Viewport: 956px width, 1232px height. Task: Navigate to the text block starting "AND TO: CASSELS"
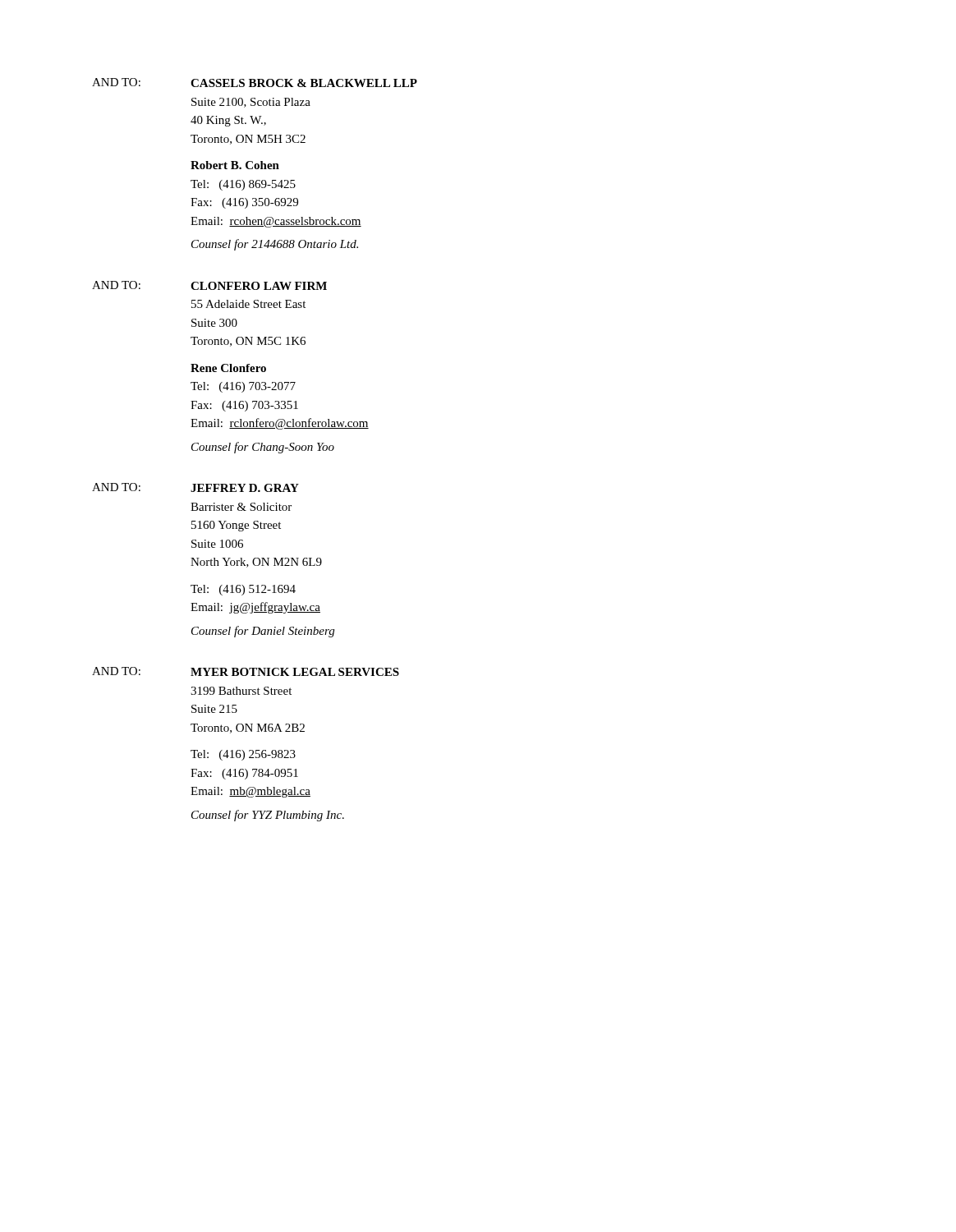click(255, 83)
